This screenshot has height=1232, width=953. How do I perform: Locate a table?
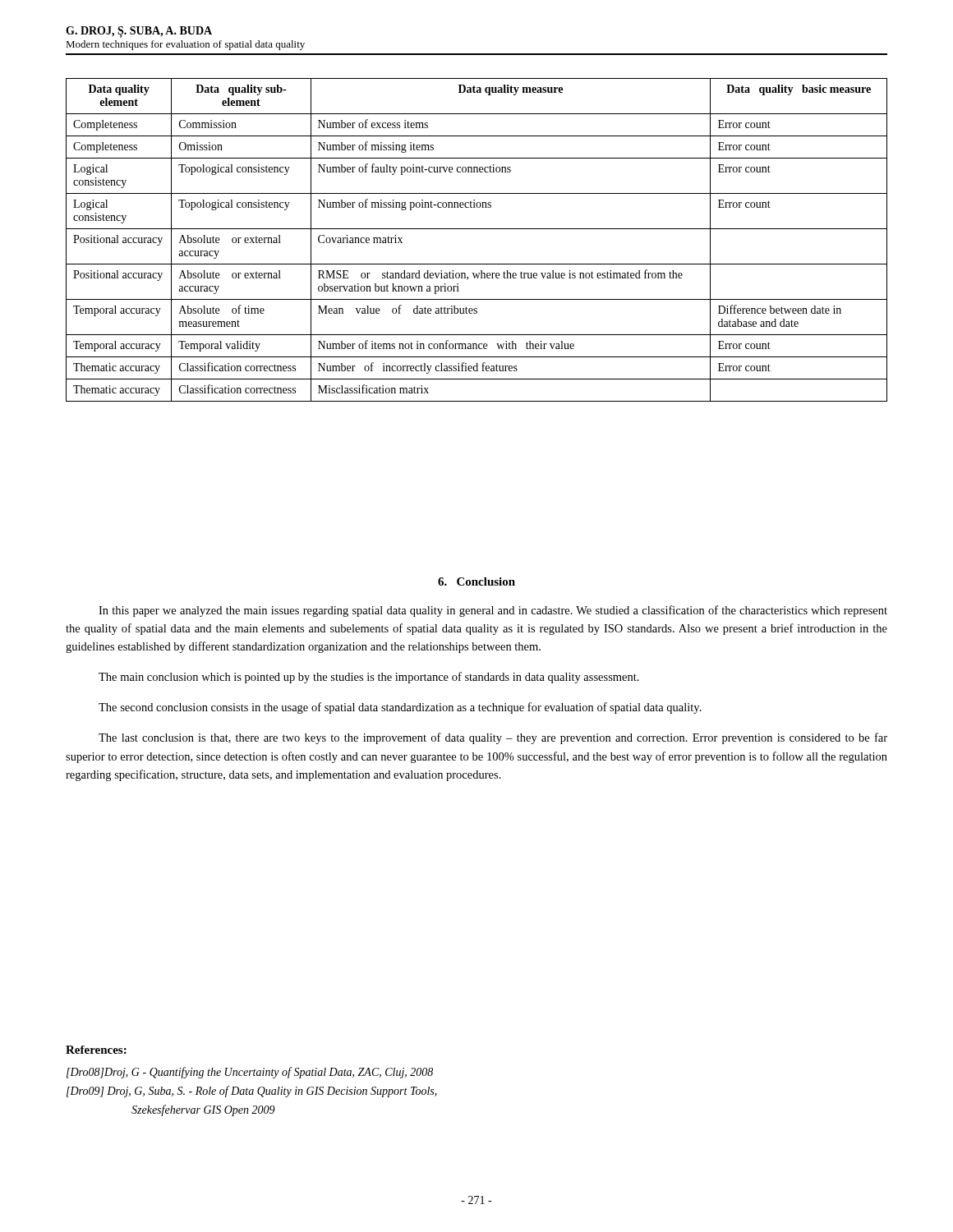(476, 240)
